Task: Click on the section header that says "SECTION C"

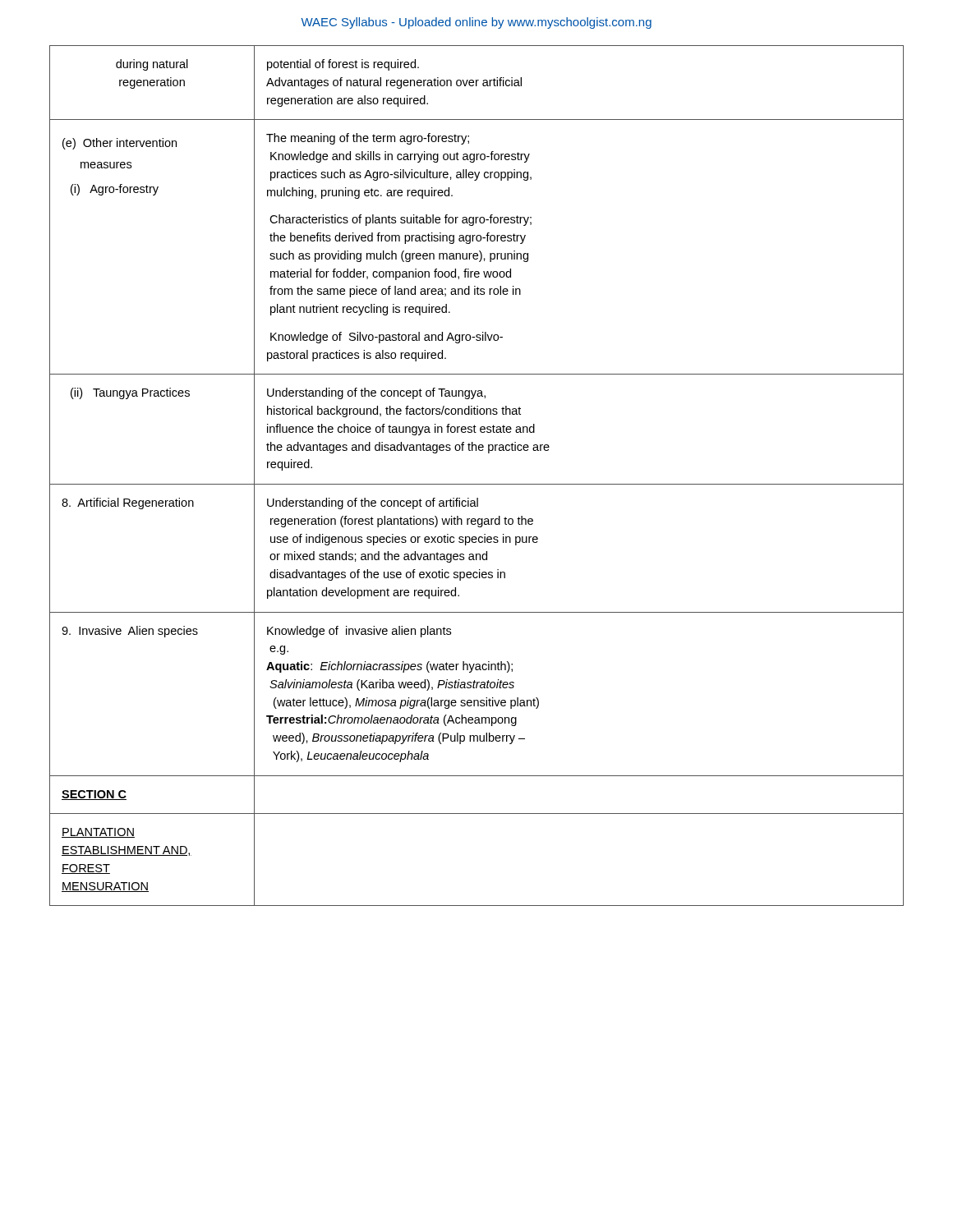Action: click(94, 794)
